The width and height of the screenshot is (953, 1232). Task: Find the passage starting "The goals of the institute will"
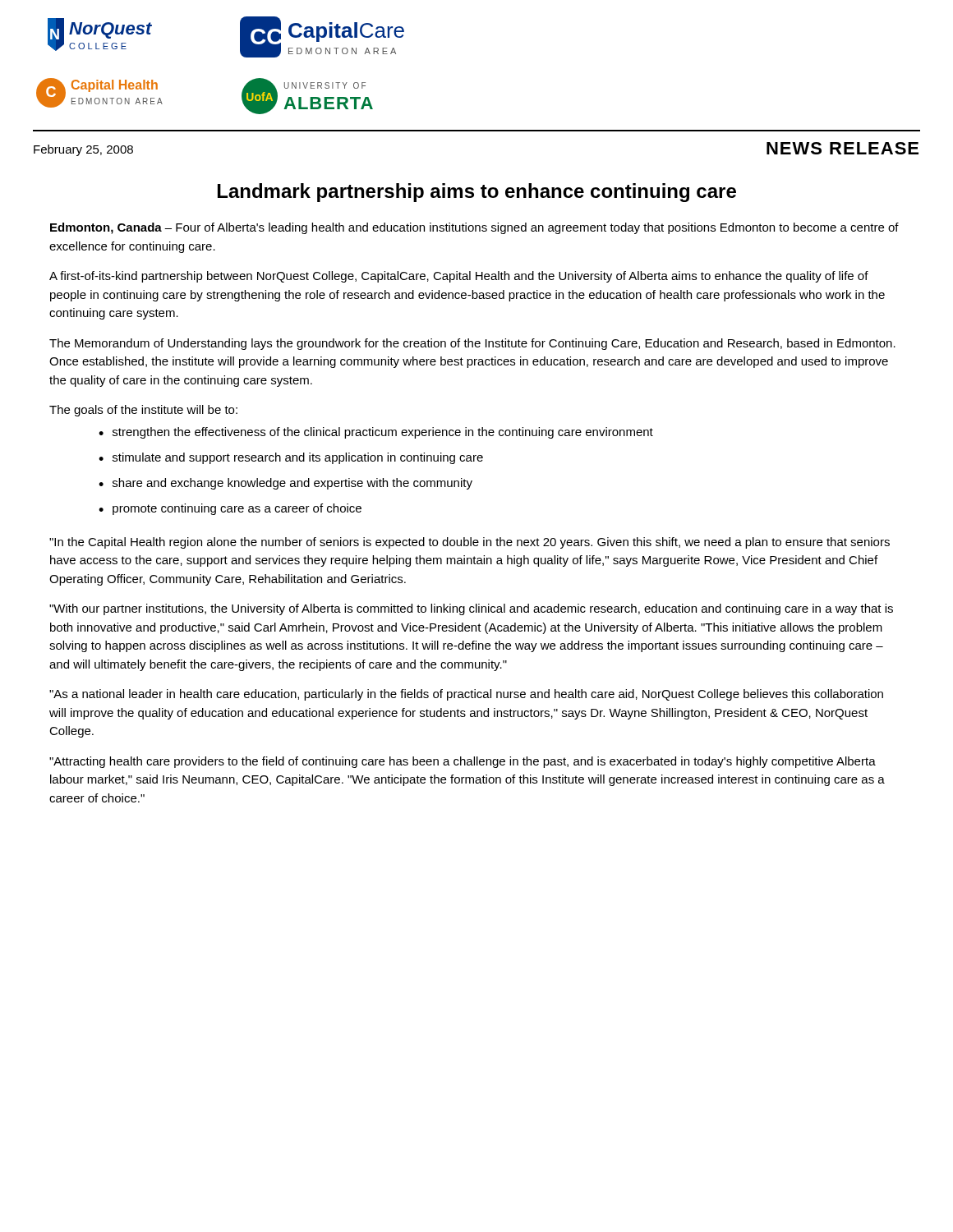coord(144,409)
